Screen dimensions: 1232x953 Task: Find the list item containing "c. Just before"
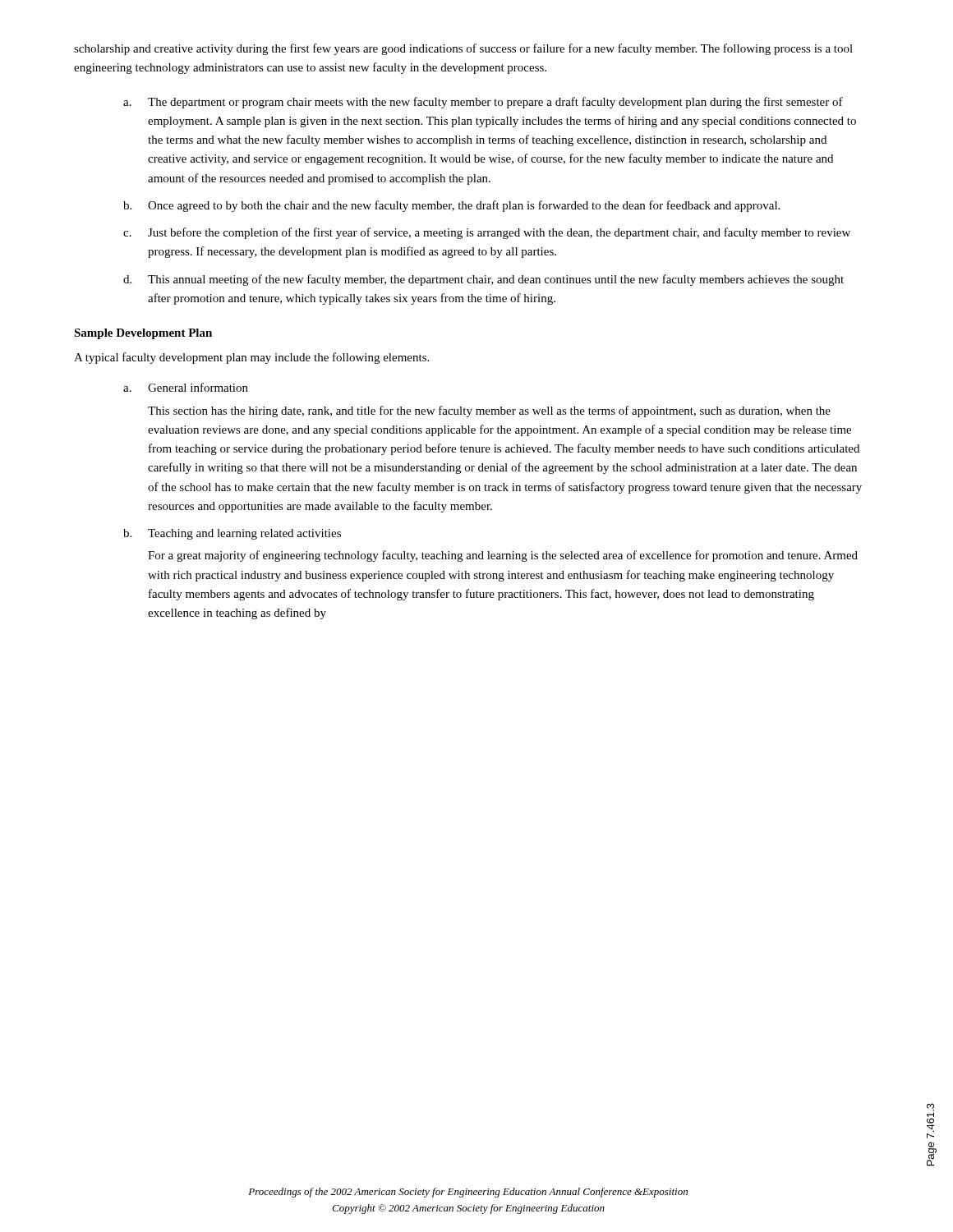tap(493, 242)
